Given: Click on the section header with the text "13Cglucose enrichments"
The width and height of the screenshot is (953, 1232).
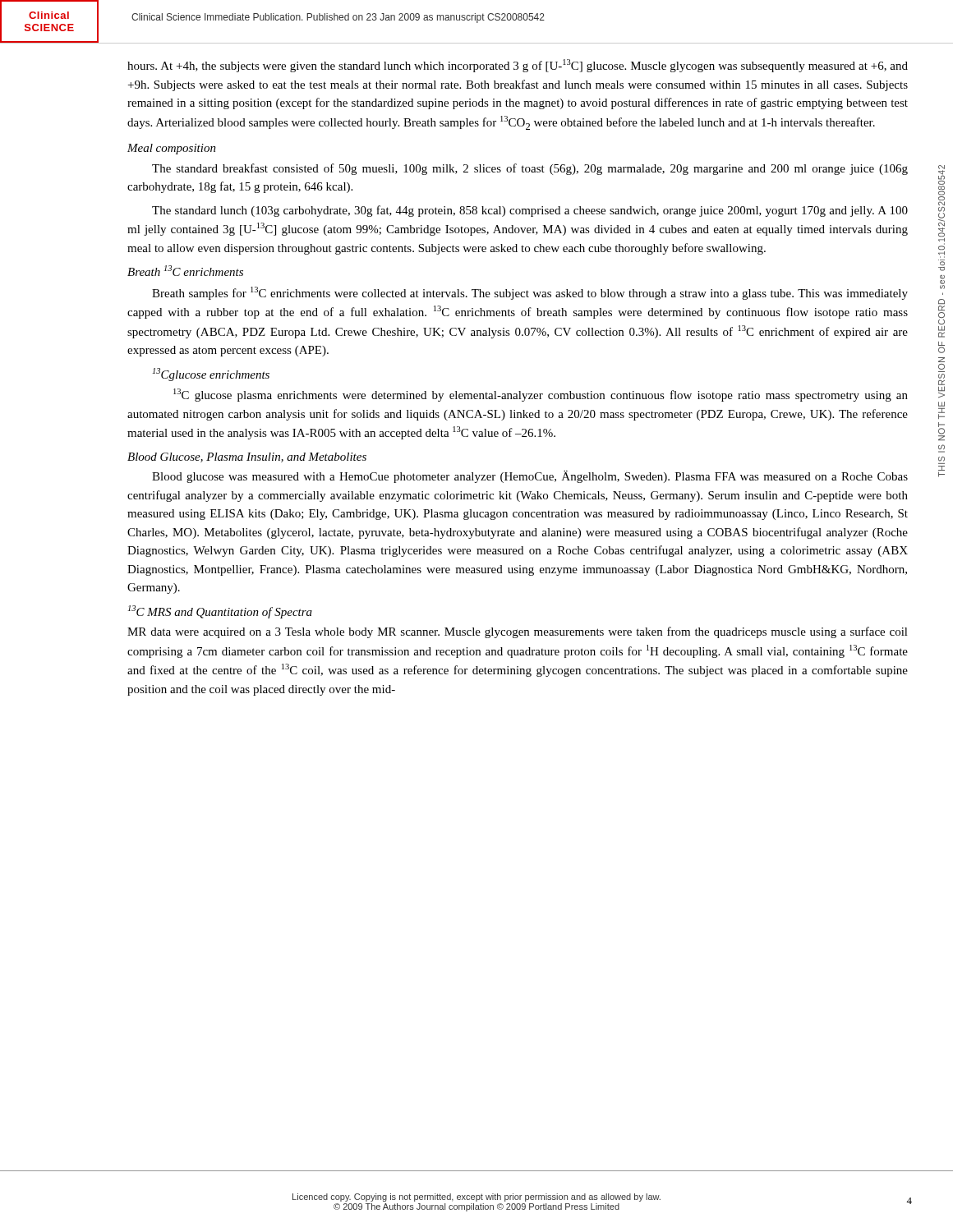Looking at the screenshot, I should (x=211, y=375).
